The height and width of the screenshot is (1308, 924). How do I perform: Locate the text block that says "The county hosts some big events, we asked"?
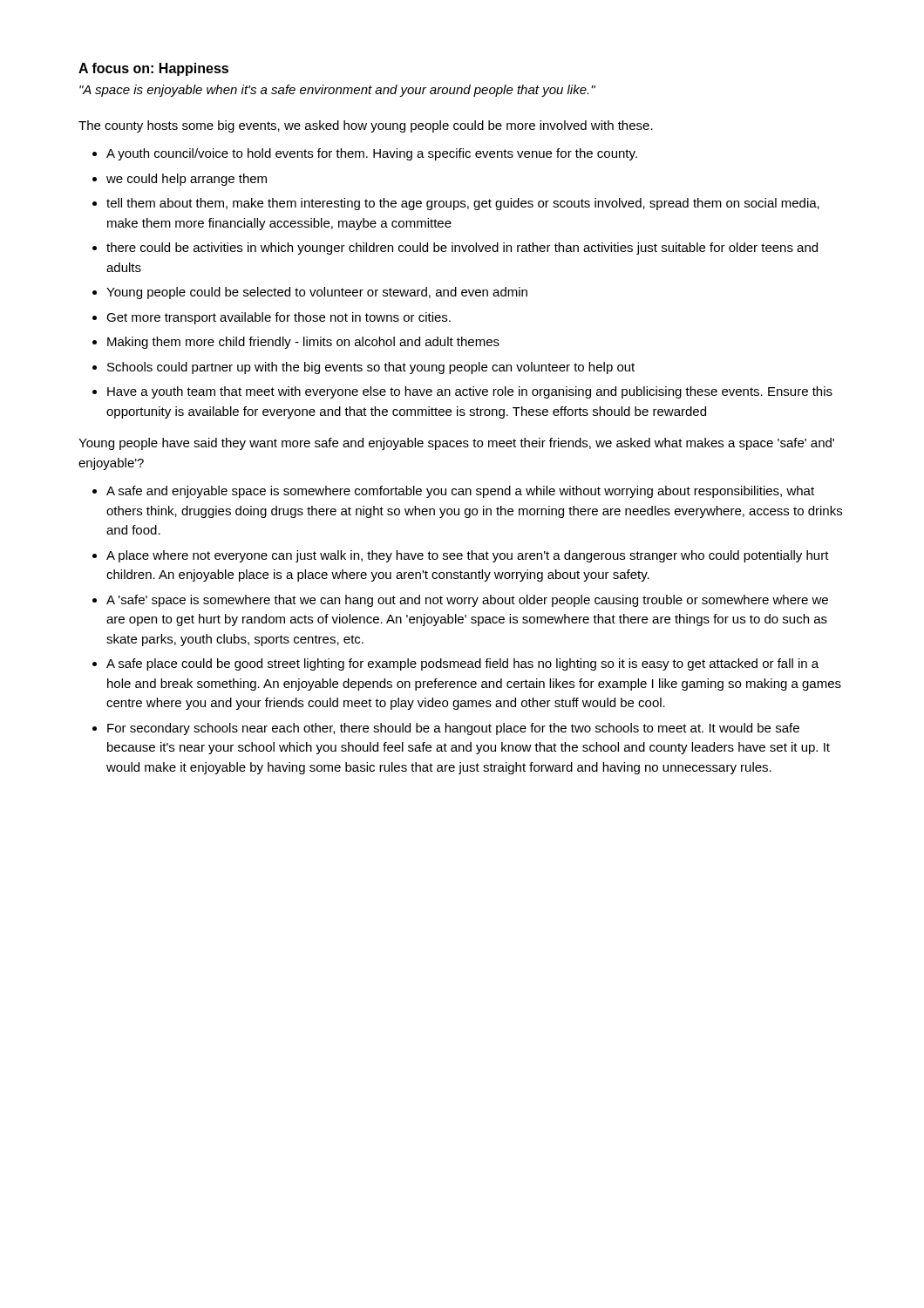[366, 125]
